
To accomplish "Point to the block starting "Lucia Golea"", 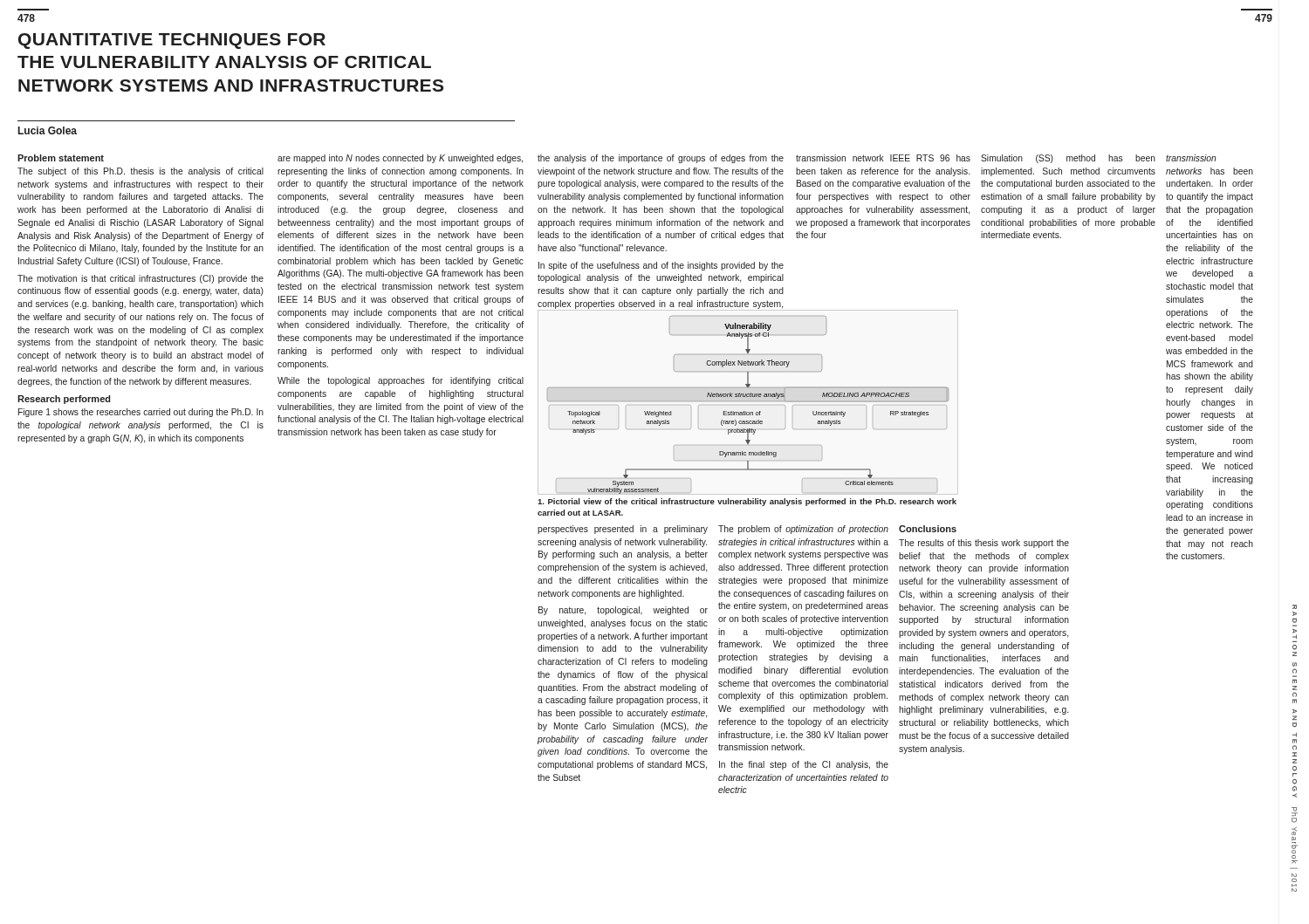I will click(47, 131).
